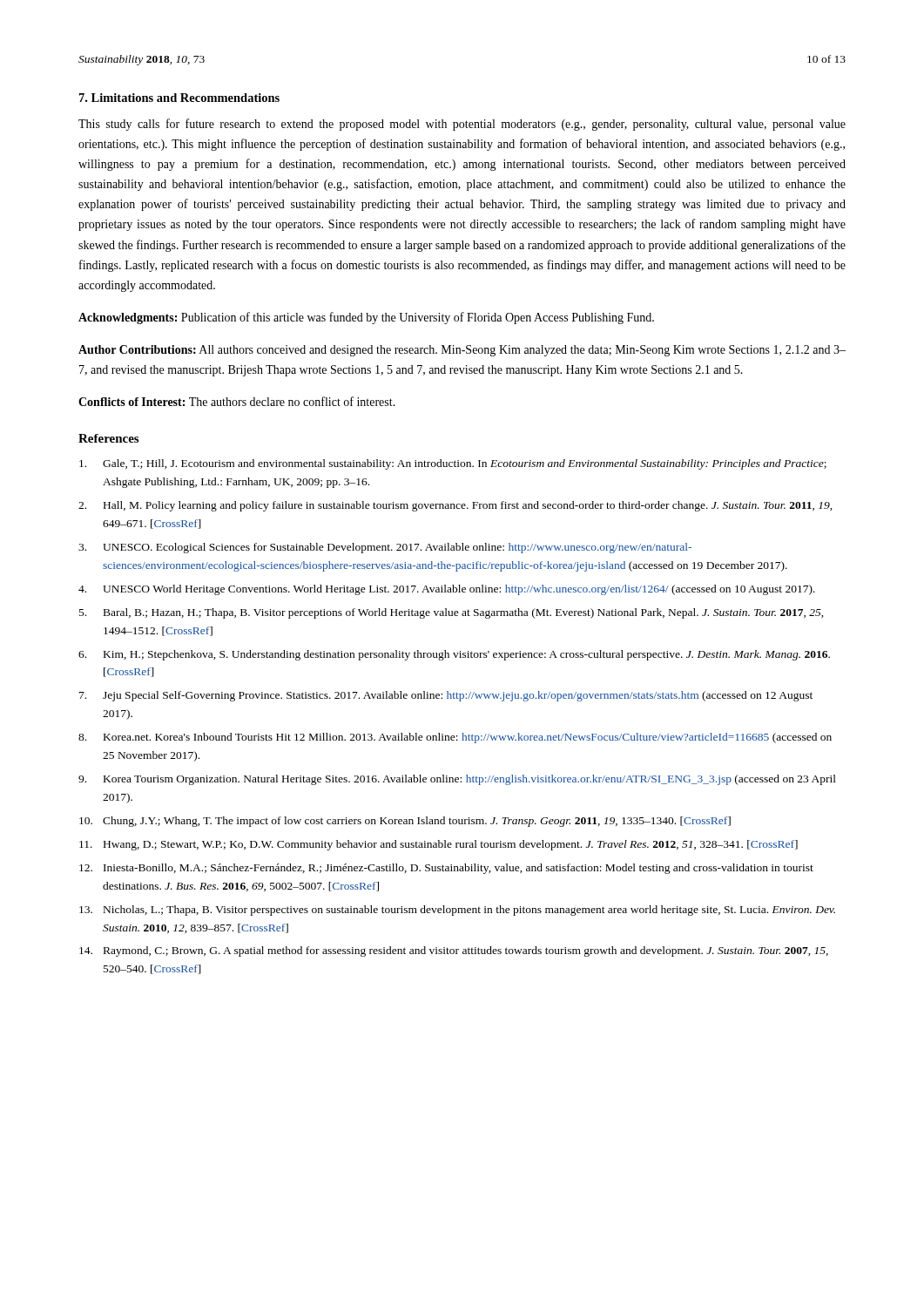This screenshot has height=1307, width=924.
Task: Locate the passage starting "3. UNESCO. Ecological"
Action: 462,557
